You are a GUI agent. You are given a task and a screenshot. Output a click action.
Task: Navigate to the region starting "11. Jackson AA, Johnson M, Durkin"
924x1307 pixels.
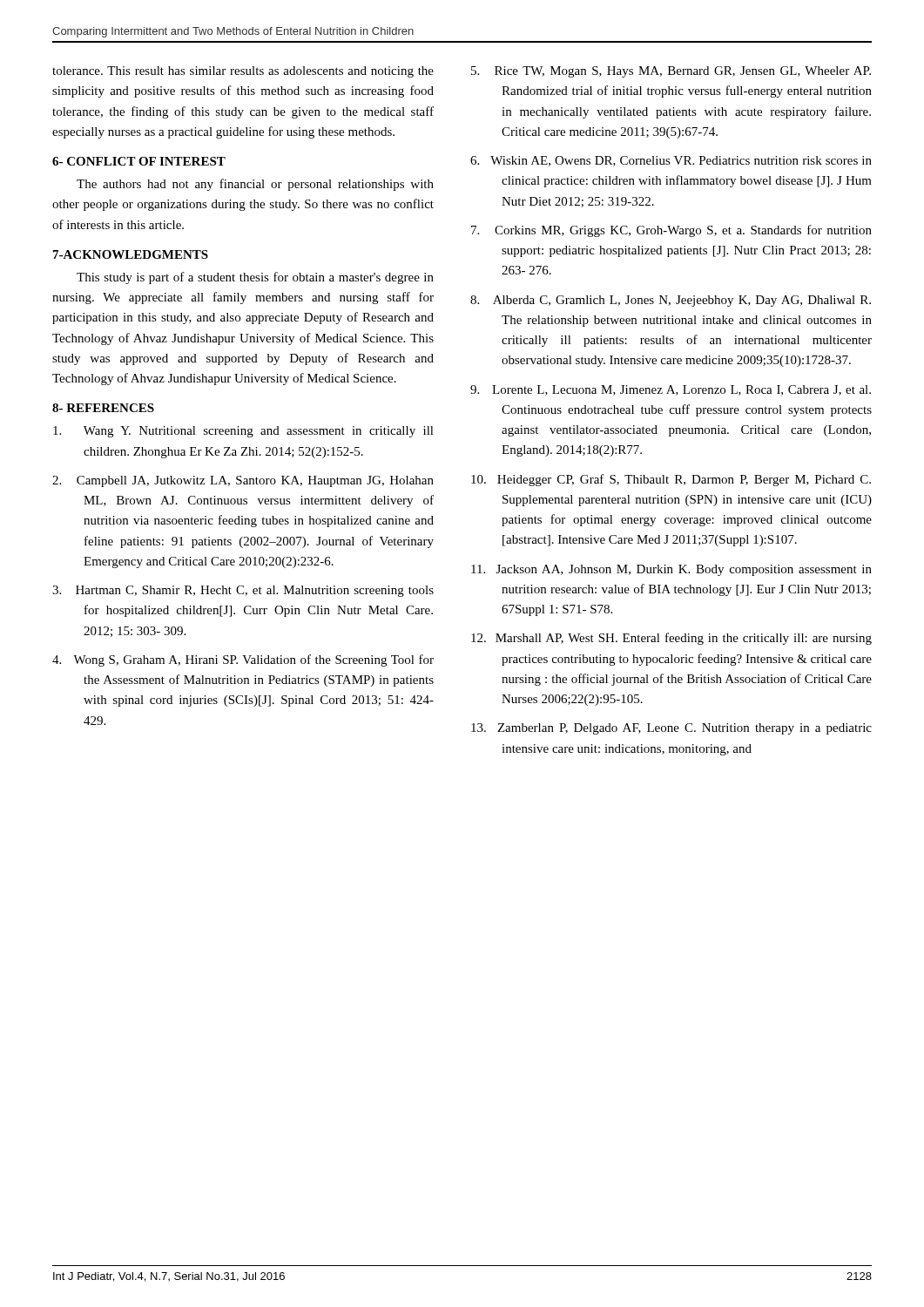coord(671,589)
